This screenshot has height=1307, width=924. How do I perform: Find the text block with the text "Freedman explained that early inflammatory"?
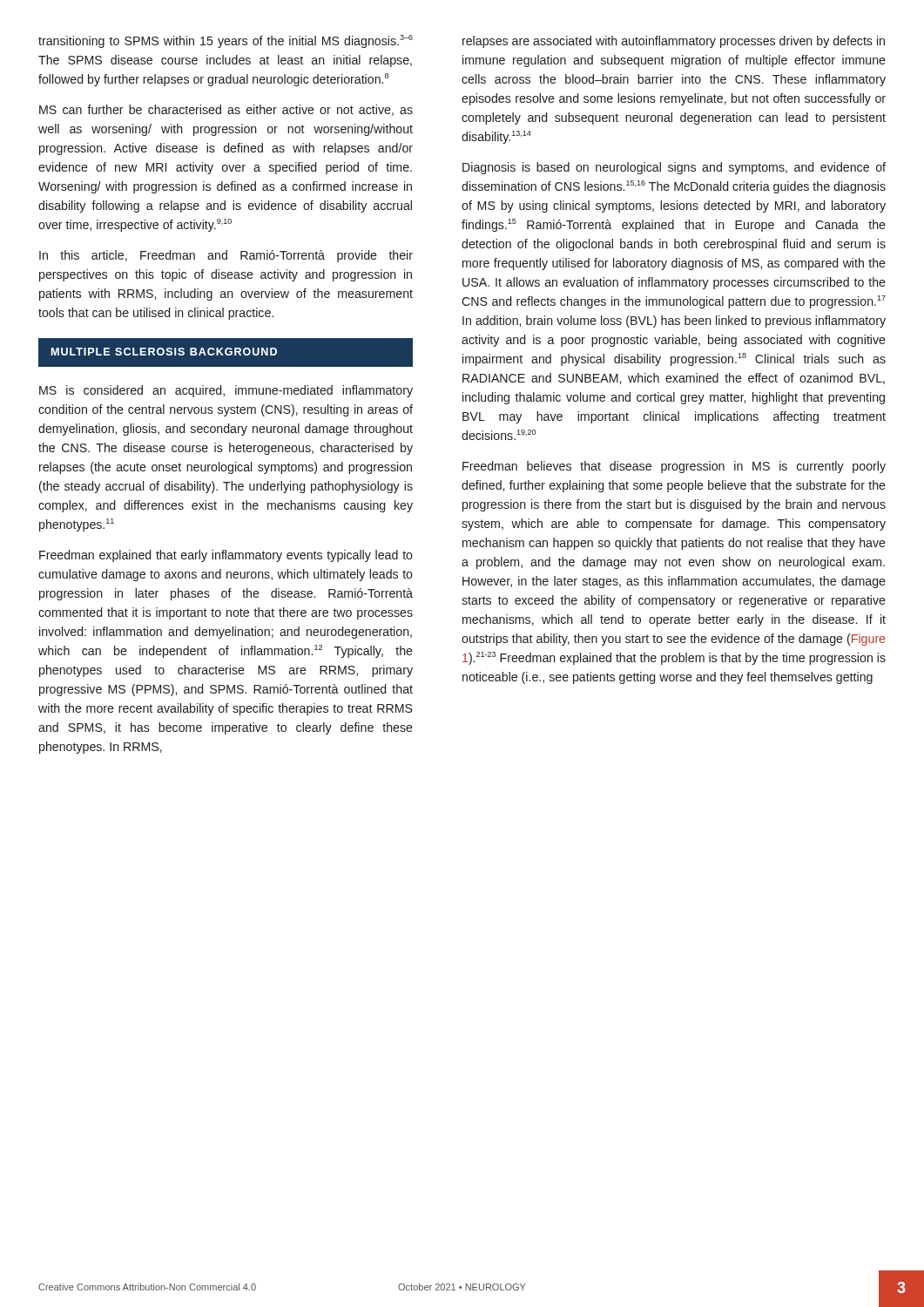tap(226, 651)
